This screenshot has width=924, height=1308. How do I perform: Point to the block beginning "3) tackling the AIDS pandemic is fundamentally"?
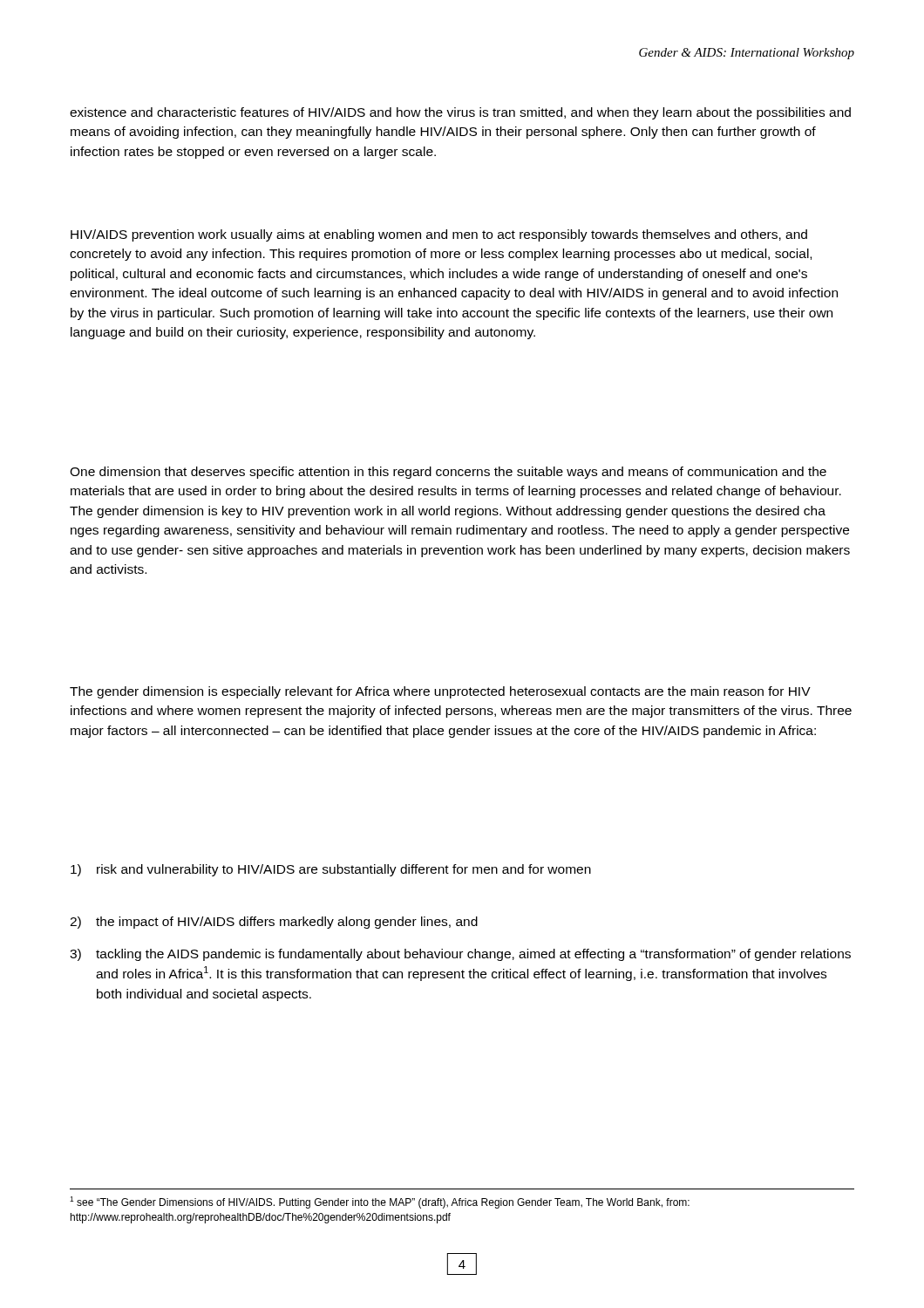(x=462, y=974)
